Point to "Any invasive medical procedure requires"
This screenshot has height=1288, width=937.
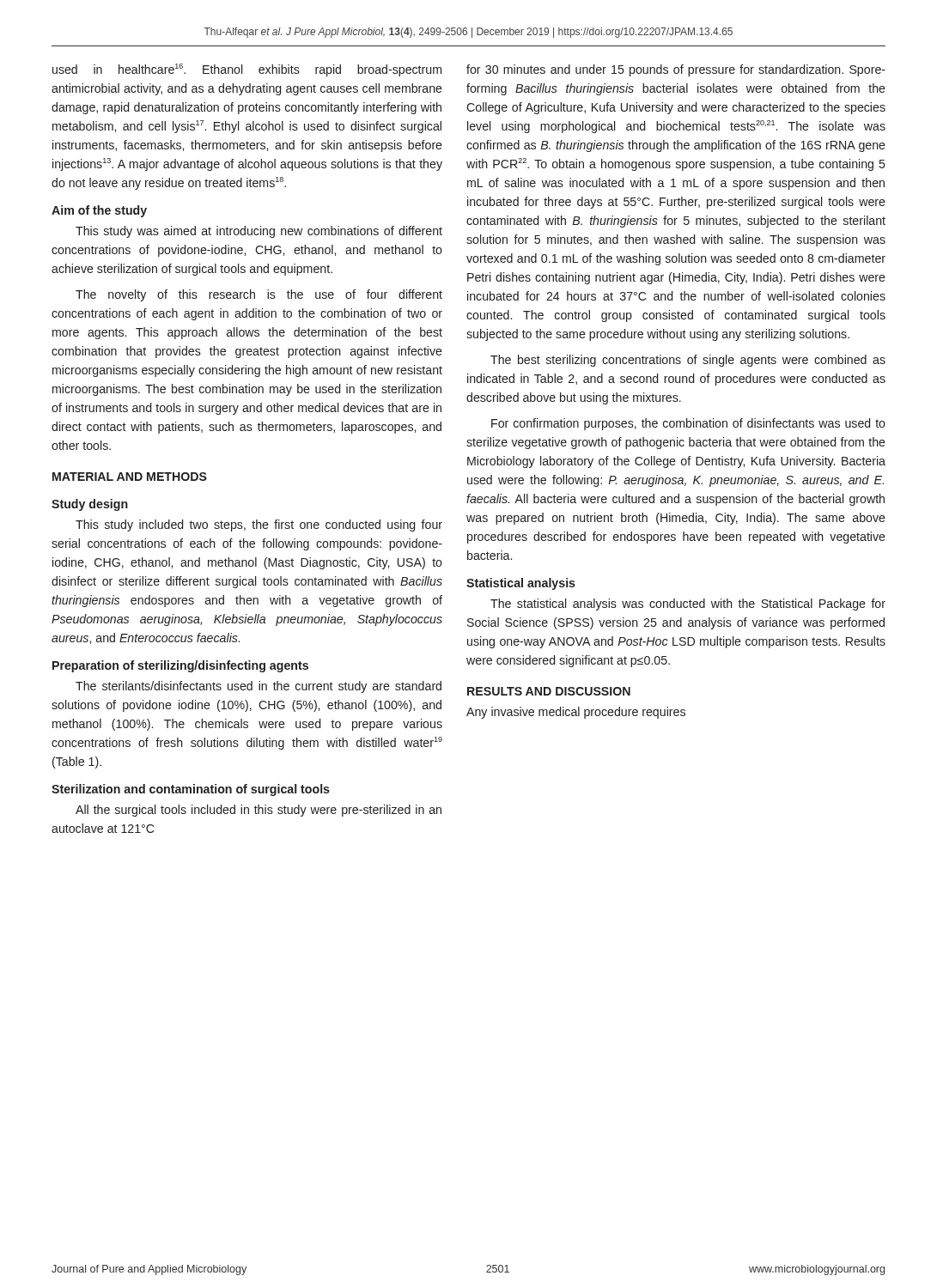click(x=676, y=712)
